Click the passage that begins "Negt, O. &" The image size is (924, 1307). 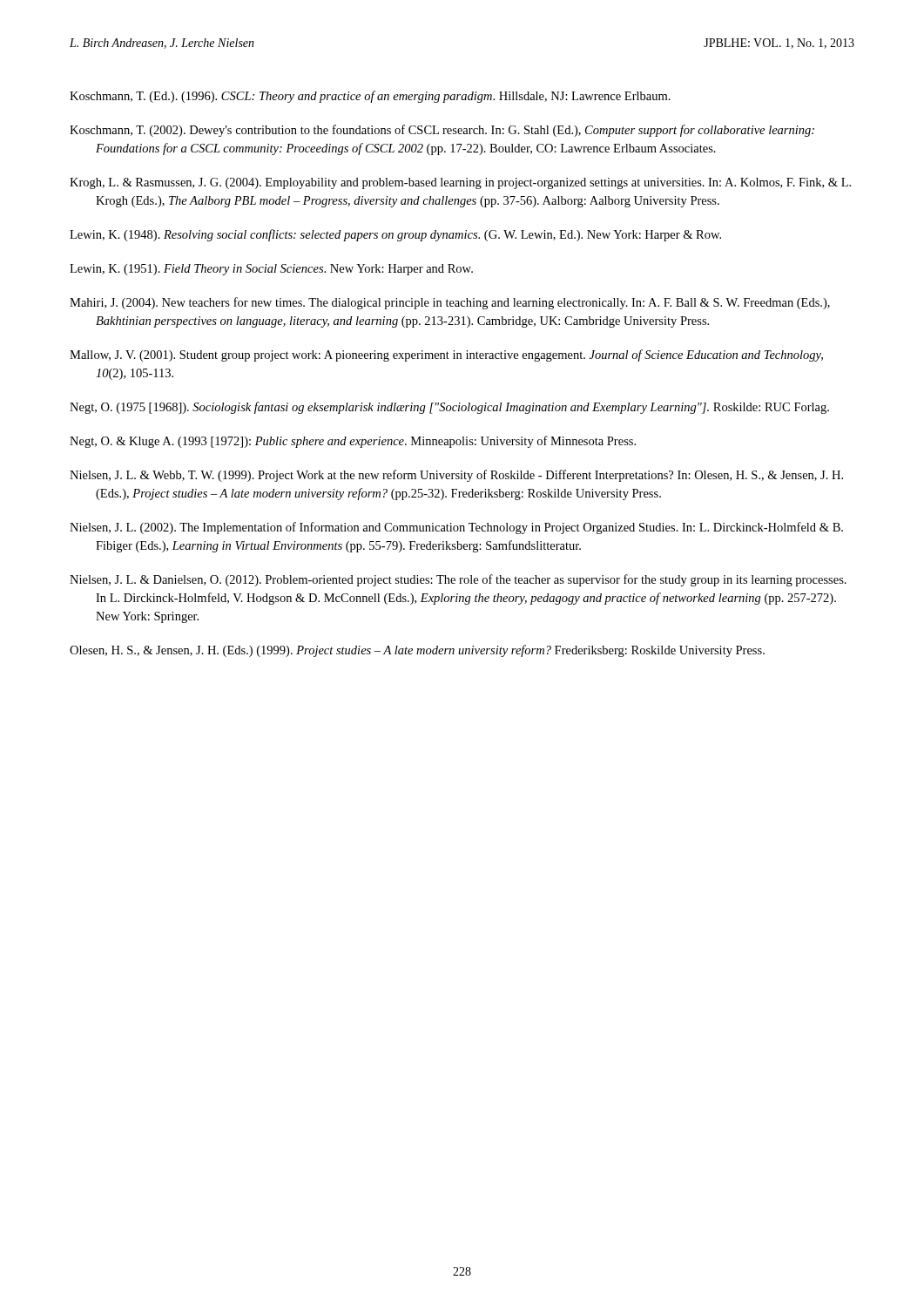point(462,442)
